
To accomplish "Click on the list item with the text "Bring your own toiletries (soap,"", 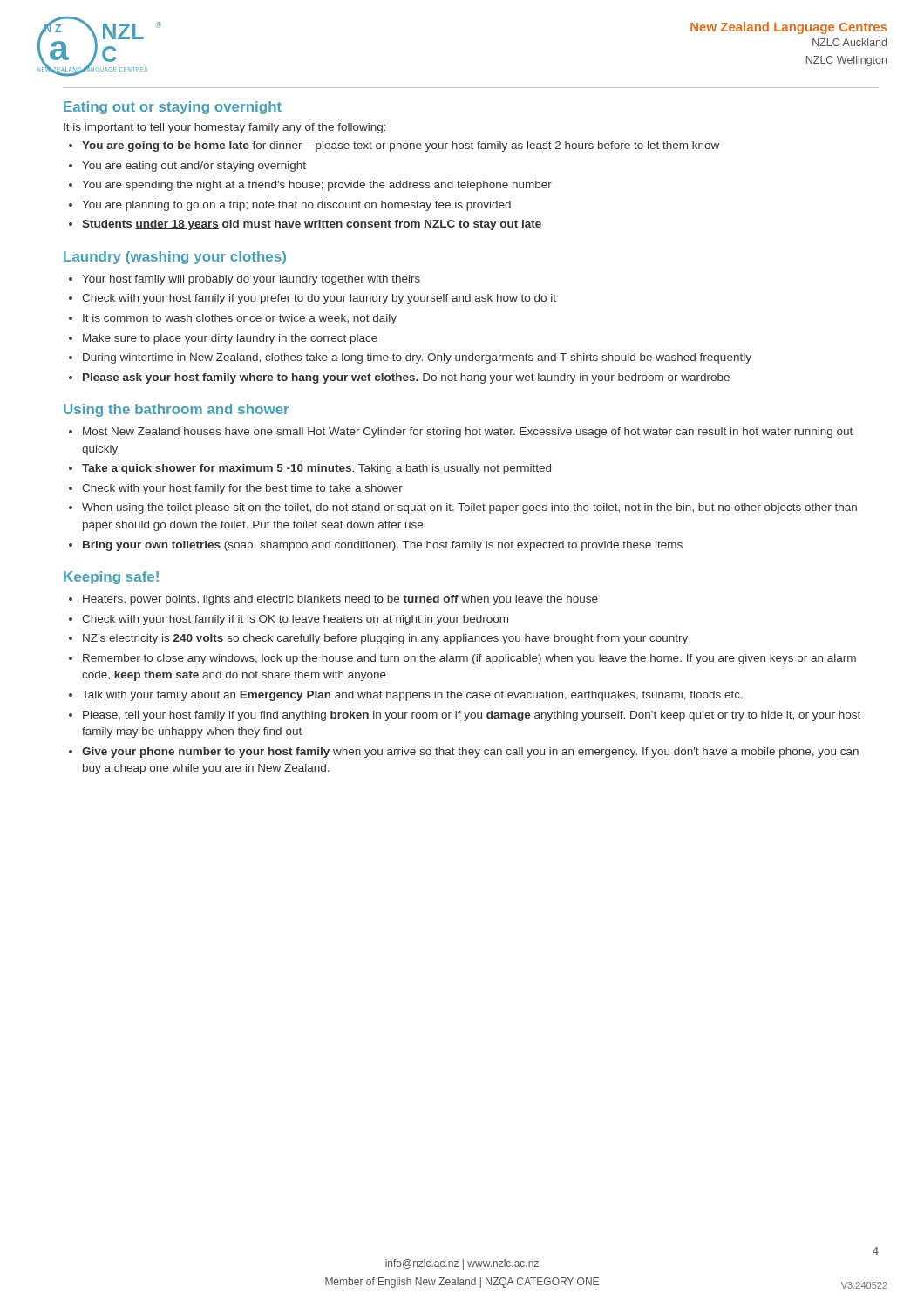I will 382,544.
